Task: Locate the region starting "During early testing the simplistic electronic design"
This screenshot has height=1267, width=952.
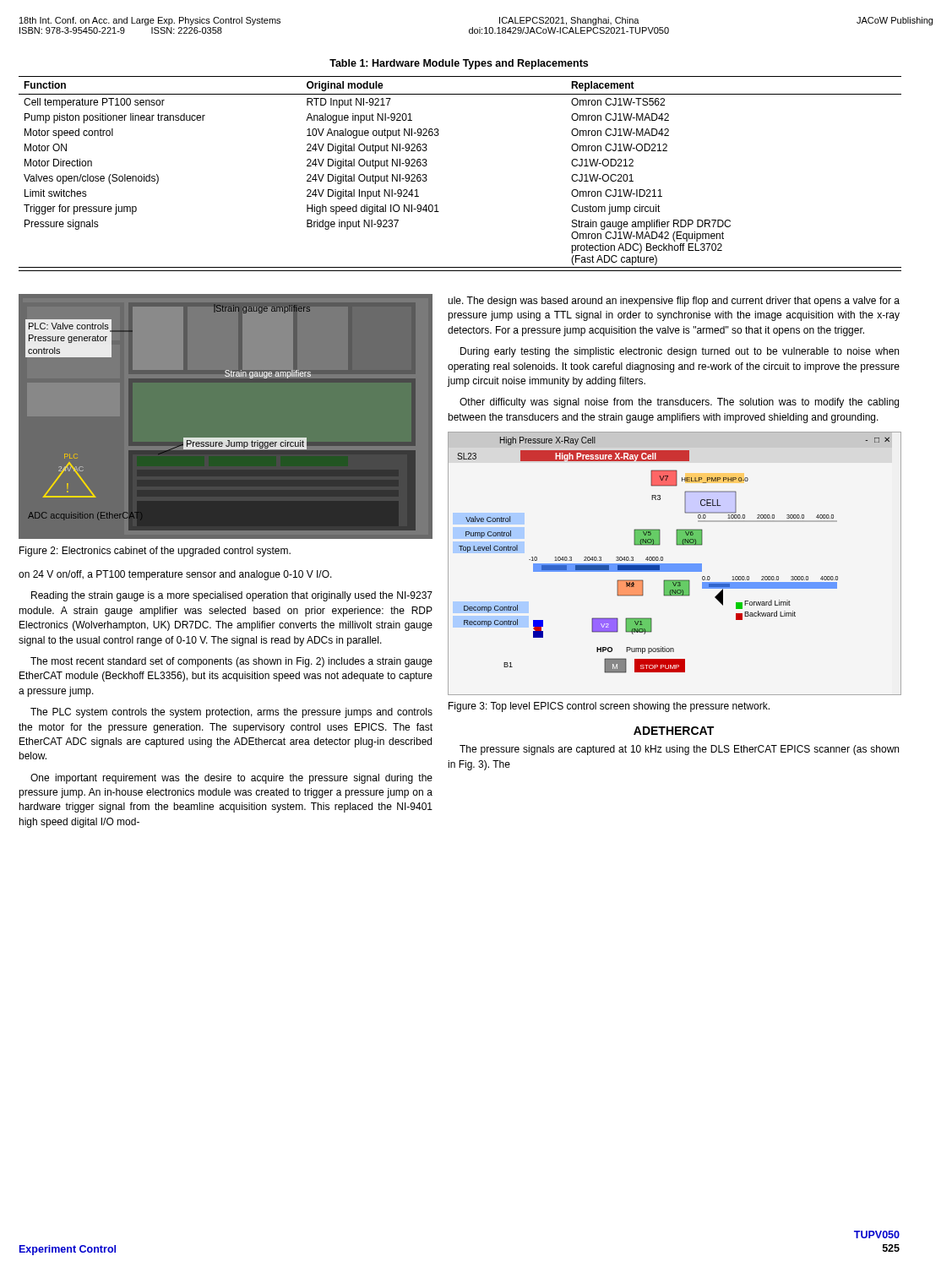Action: click(674, 366)
